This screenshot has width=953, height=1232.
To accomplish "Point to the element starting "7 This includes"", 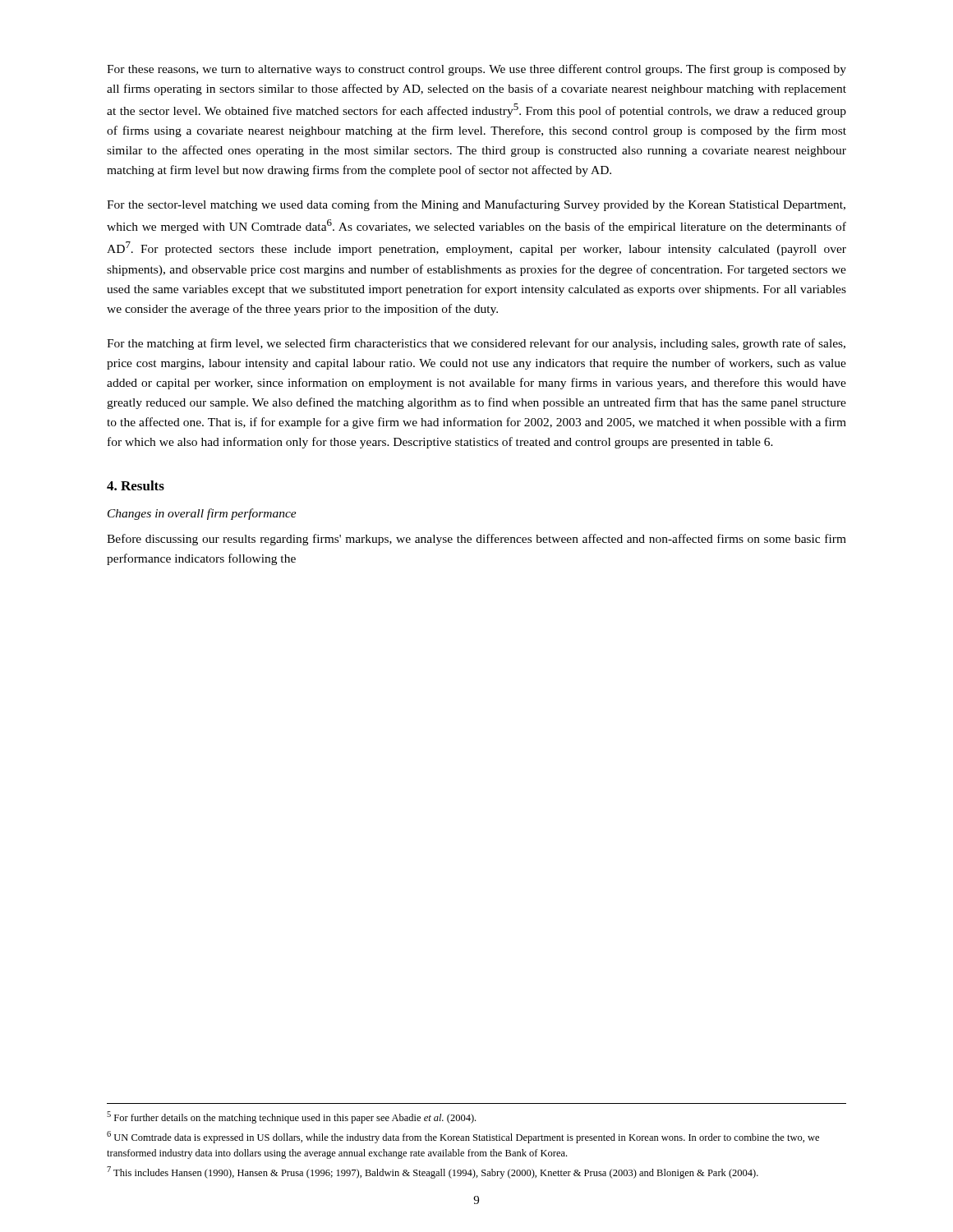I will pos(433,1171).
